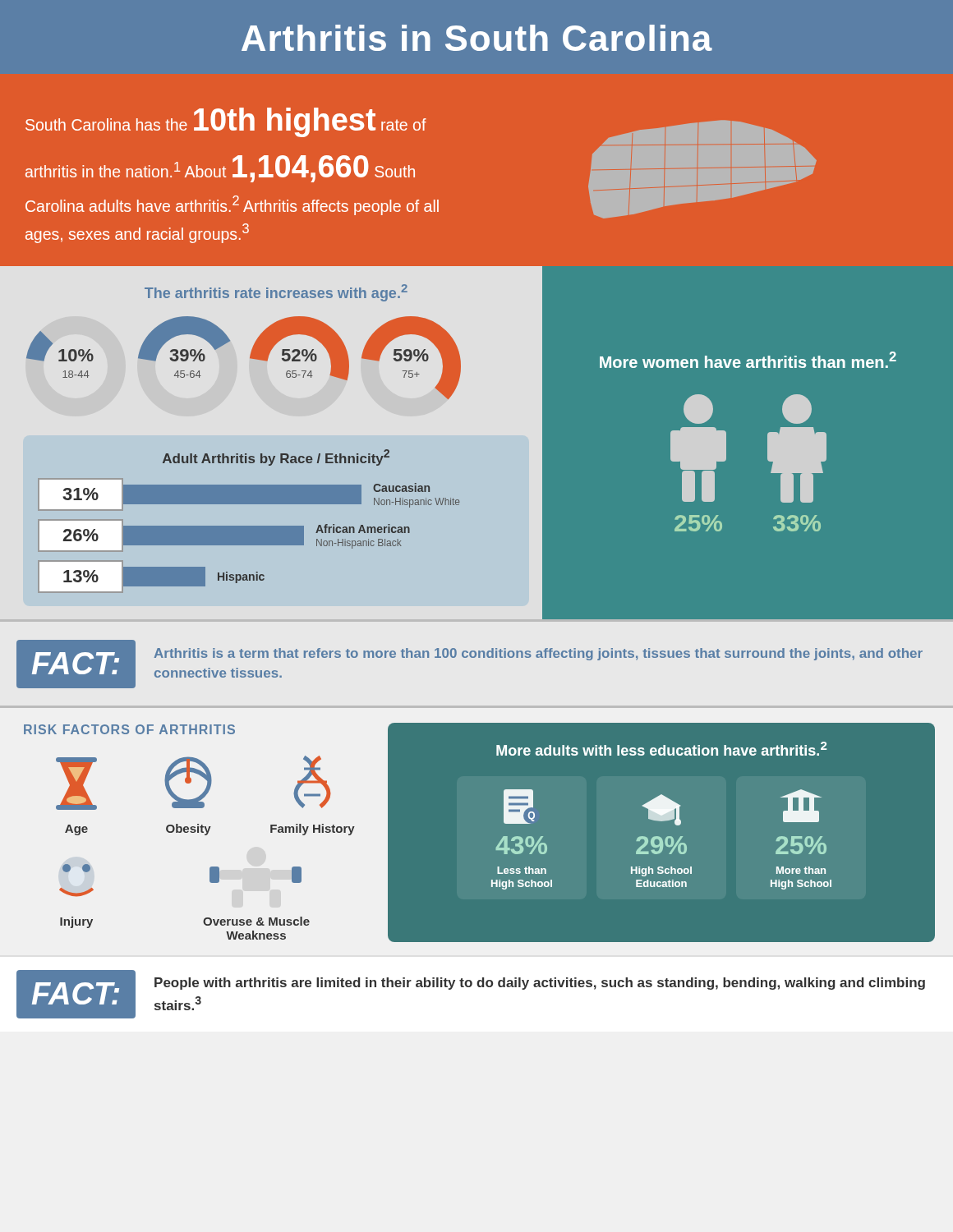Navigate to the passage starting "FACT: People with arthritis are limited in their"
The image size is (953, 1232).
pyautogui.click(x=472, y=994)
